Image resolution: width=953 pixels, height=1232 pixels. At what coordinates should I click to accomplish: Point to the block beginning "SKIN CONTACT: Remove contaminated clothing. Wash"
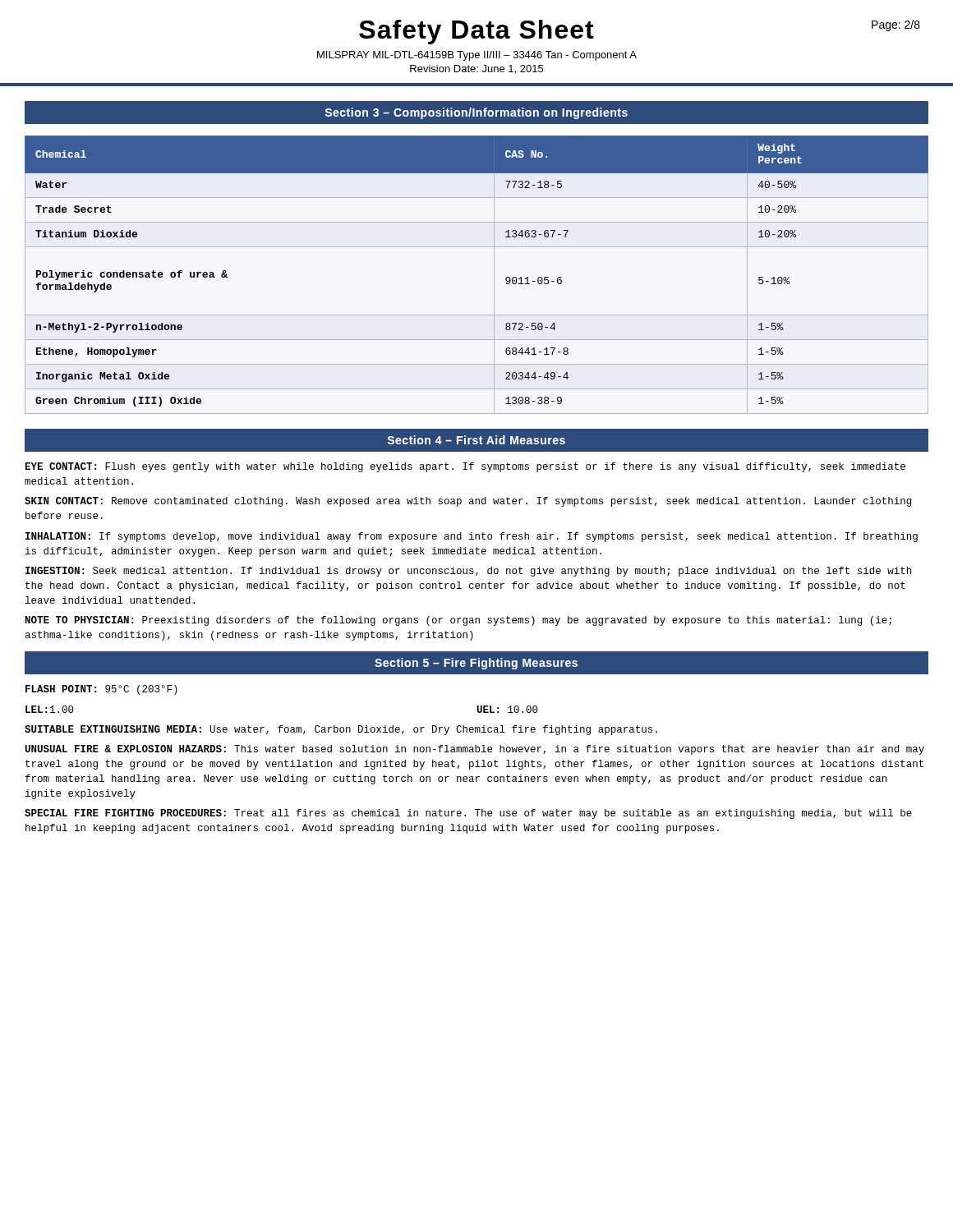click(x=468, y=509)
